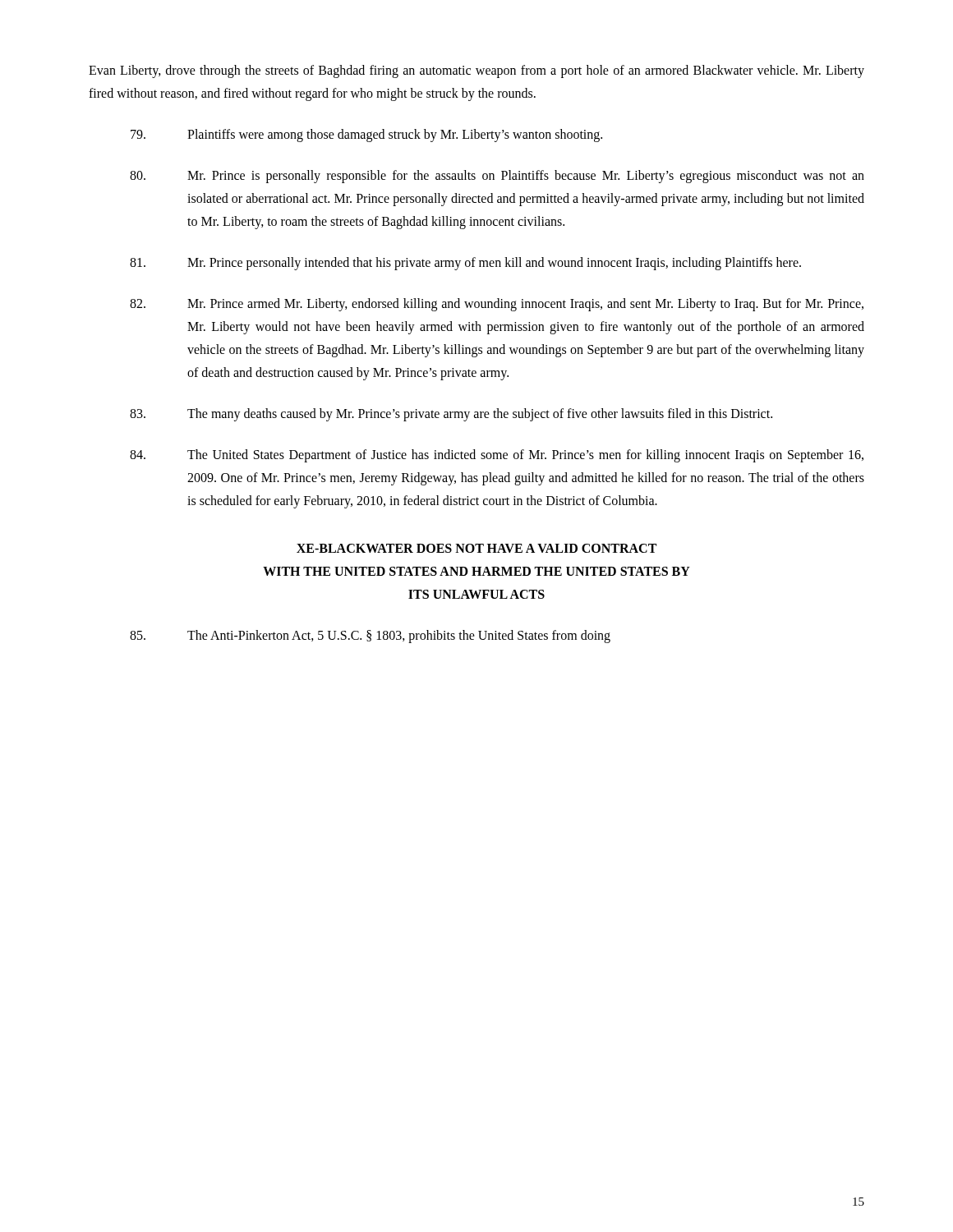Viewport: 953px width, 1232px height.
Task: Point to the text block starting "83. The many deaths"
Action: click(476, 414)
